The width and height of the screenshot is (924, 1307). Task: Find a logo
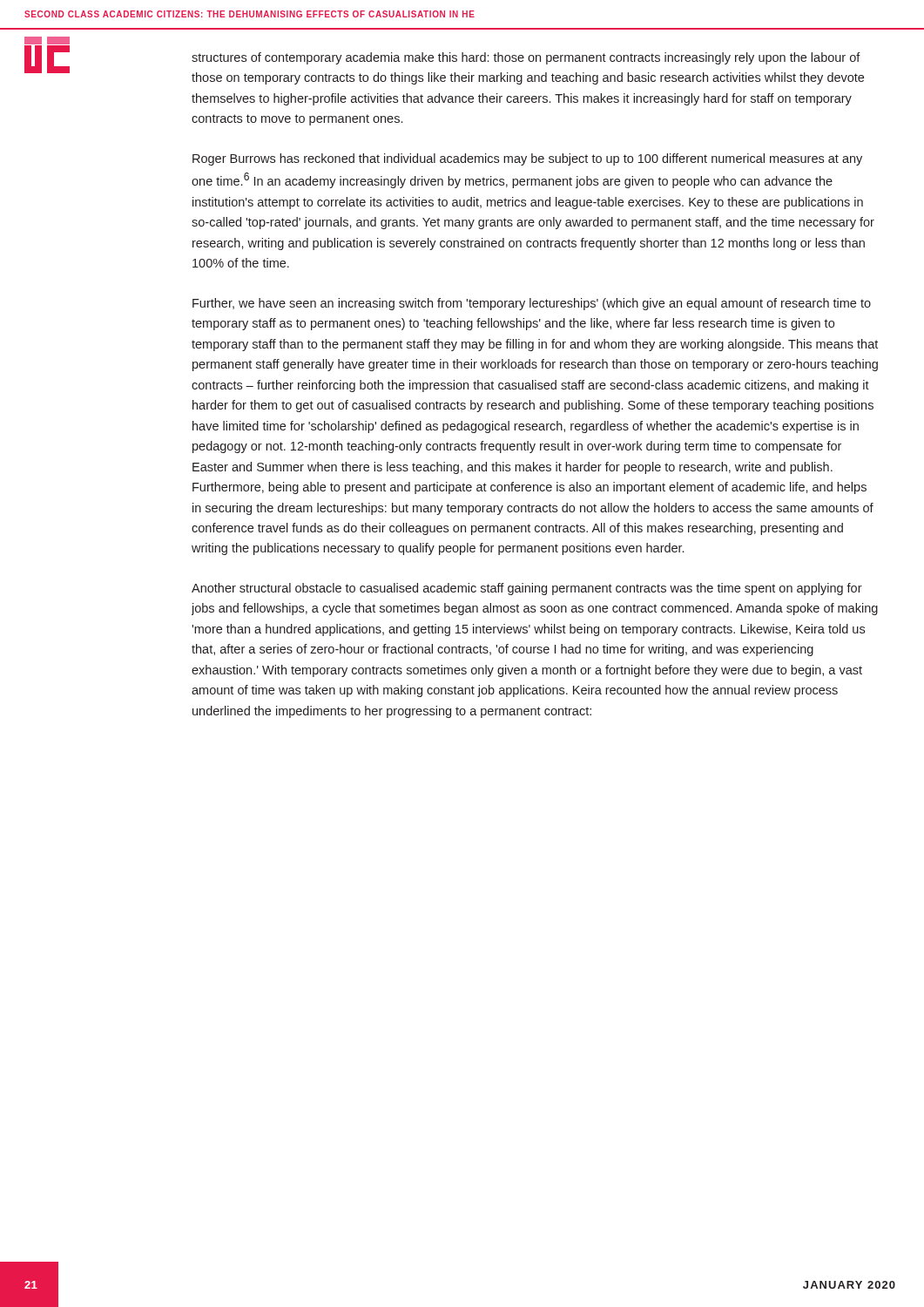click(50, 58)
